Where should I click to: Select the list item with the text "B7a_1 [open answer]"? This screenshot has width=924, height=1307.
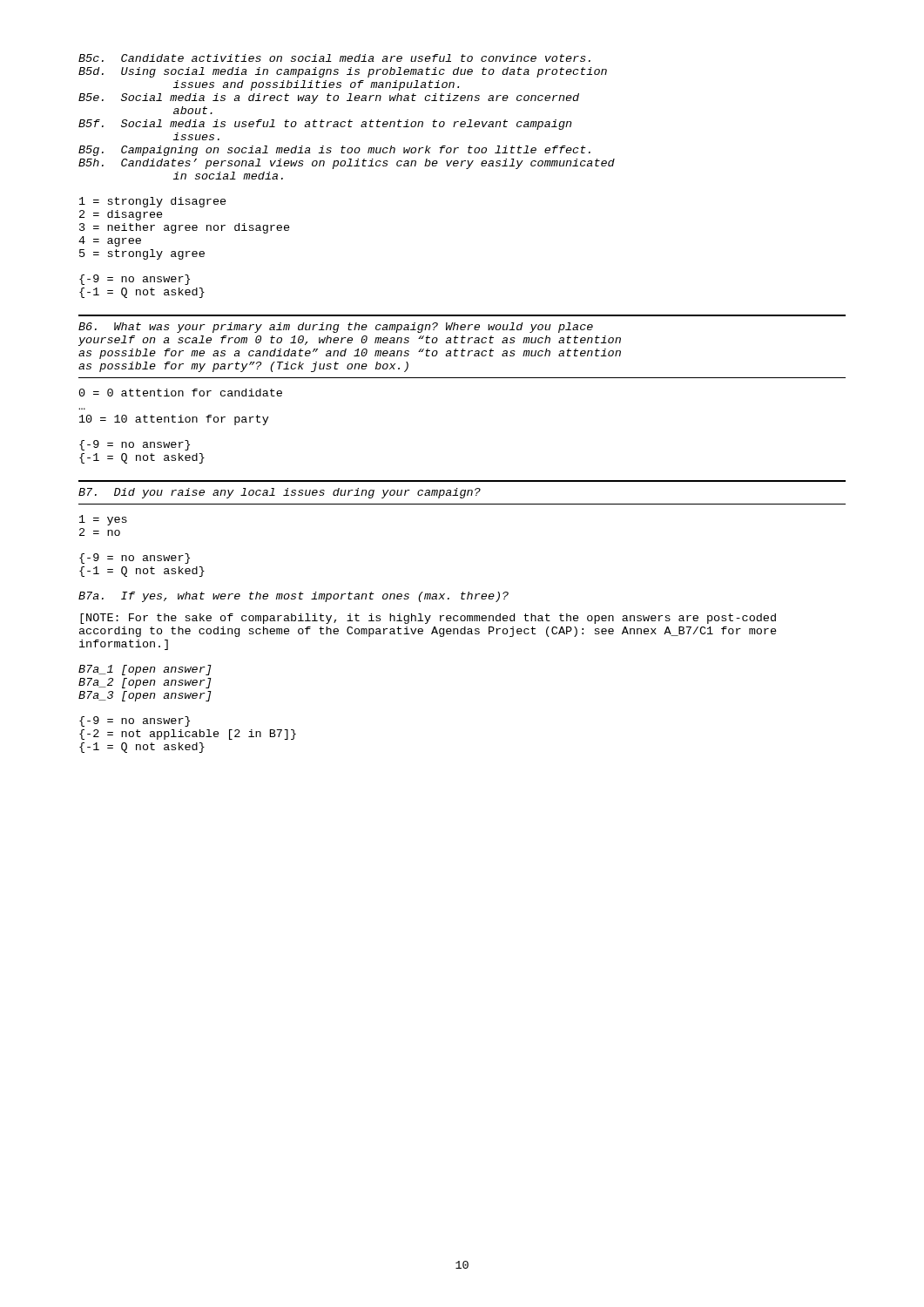tap(145, 670)
